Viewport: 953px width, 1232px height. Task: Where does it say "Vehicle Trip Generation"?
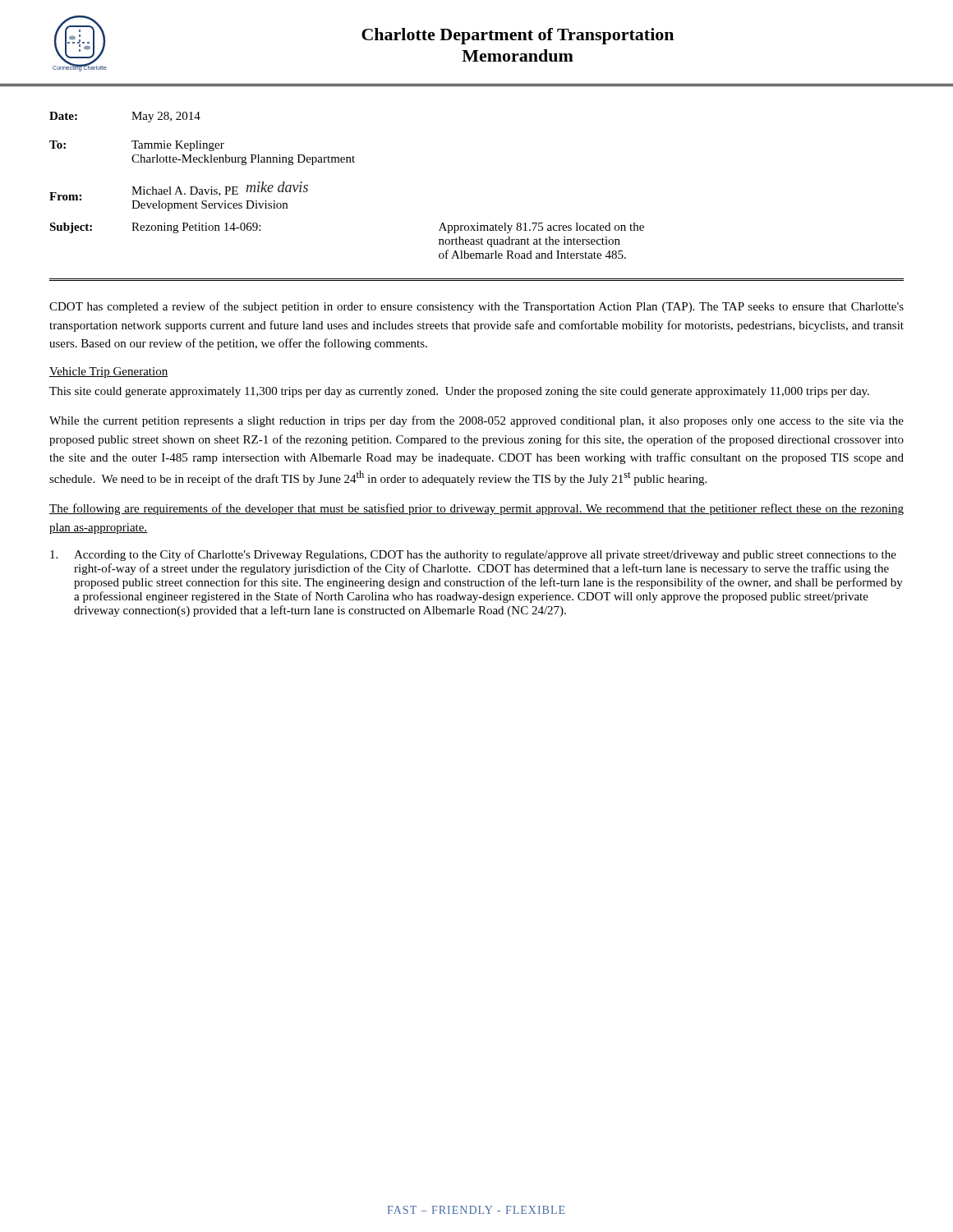point(108,371)
